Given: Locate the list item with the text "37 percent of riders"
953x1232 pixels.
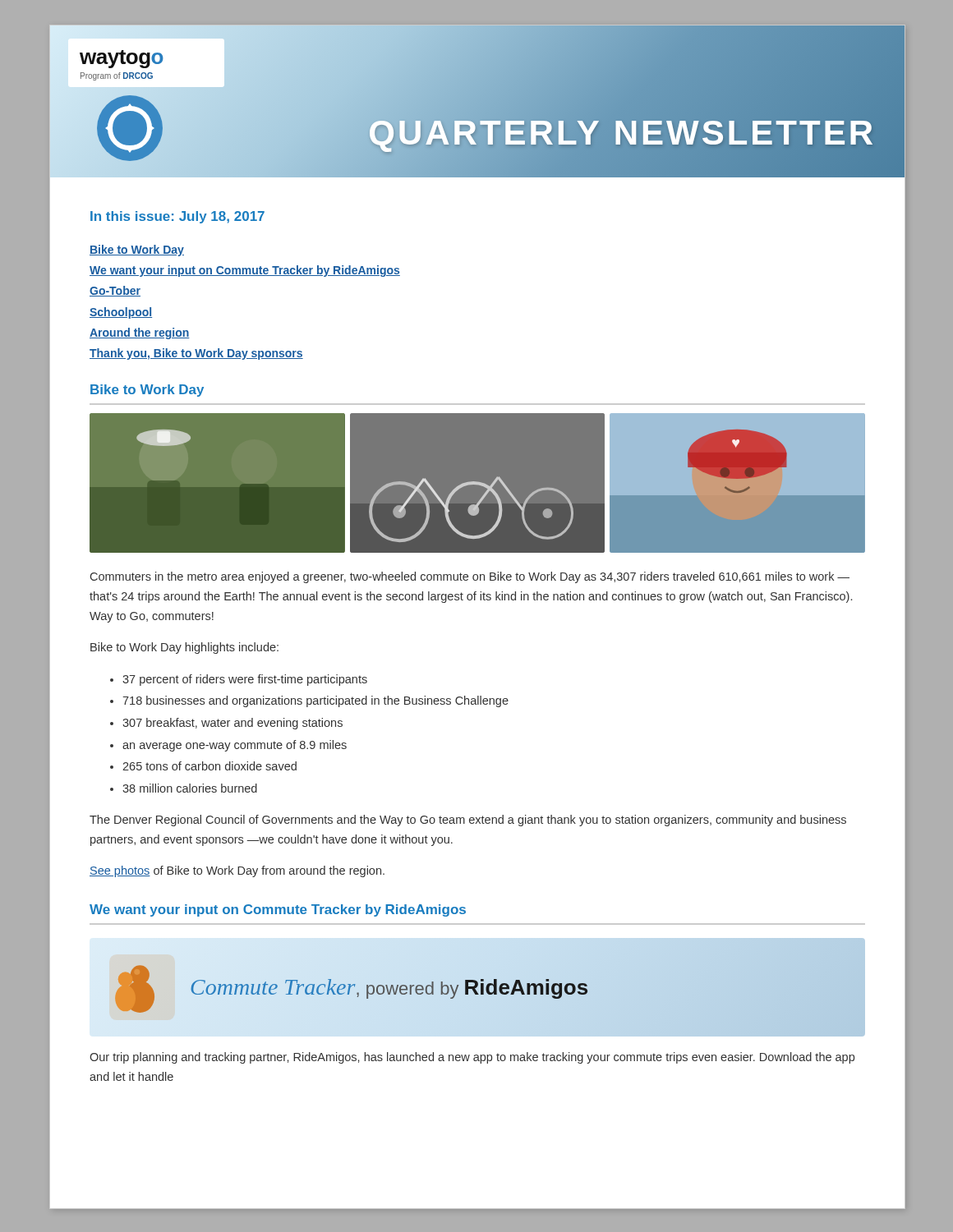Looking at the screenshot, I should coord(245,680).
